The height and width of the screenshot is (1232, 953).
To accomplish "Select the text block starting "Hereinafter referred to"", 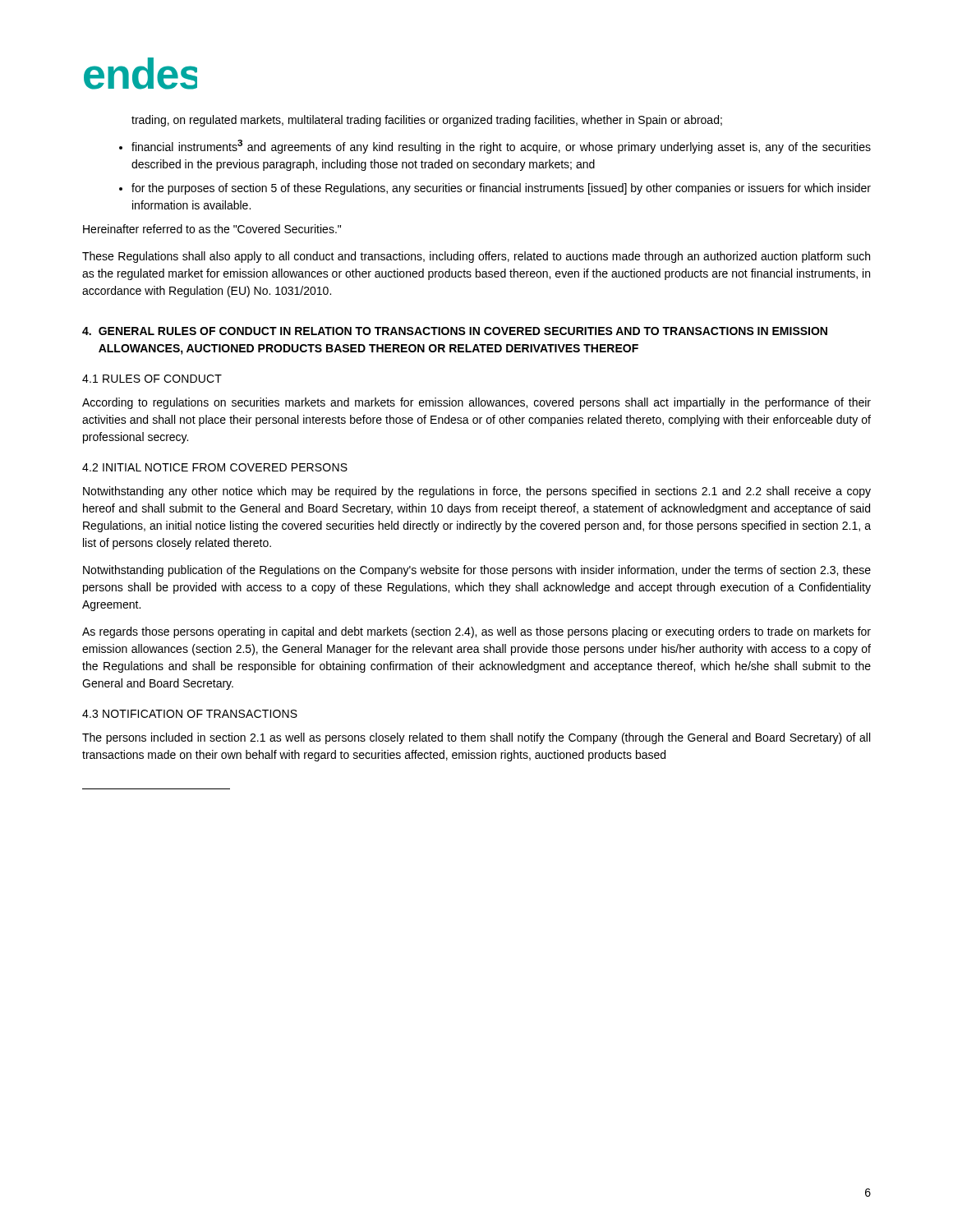I will click(212, 229).
